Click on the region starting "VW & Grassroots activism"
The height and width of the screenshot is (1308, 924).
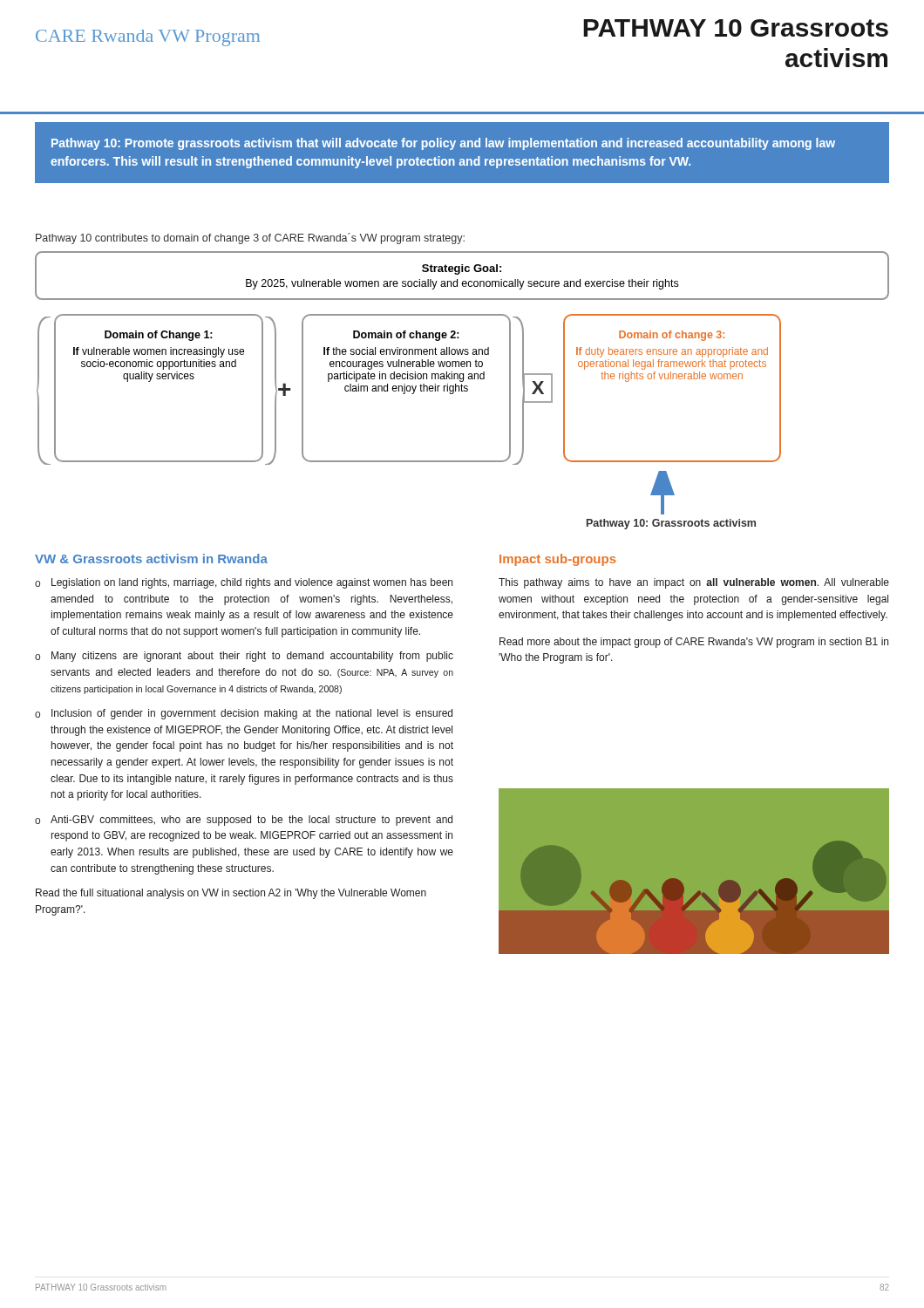tap(151, 559)
